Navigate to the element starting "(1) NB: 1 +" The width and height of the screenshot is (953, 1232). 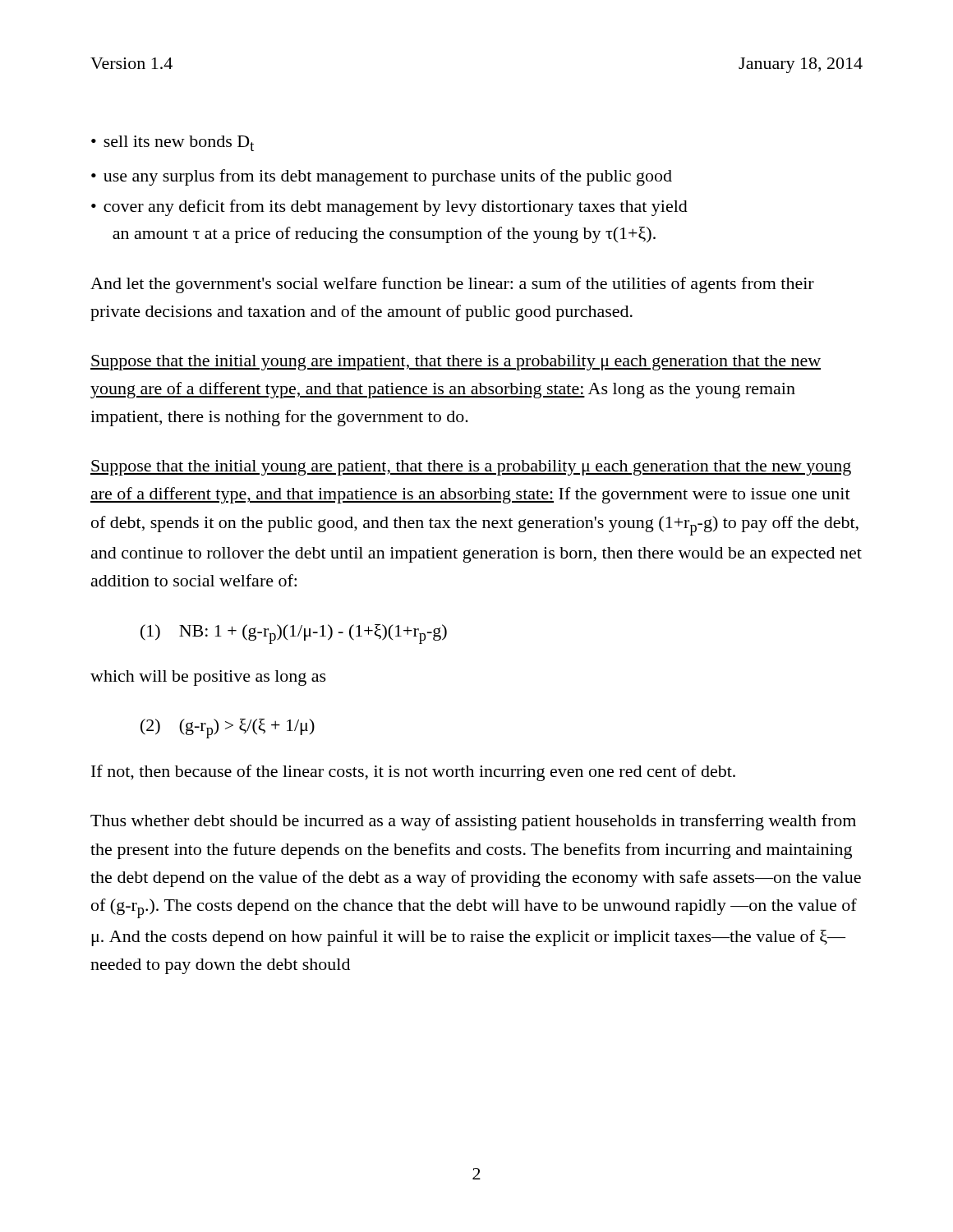tap(294, 632)
